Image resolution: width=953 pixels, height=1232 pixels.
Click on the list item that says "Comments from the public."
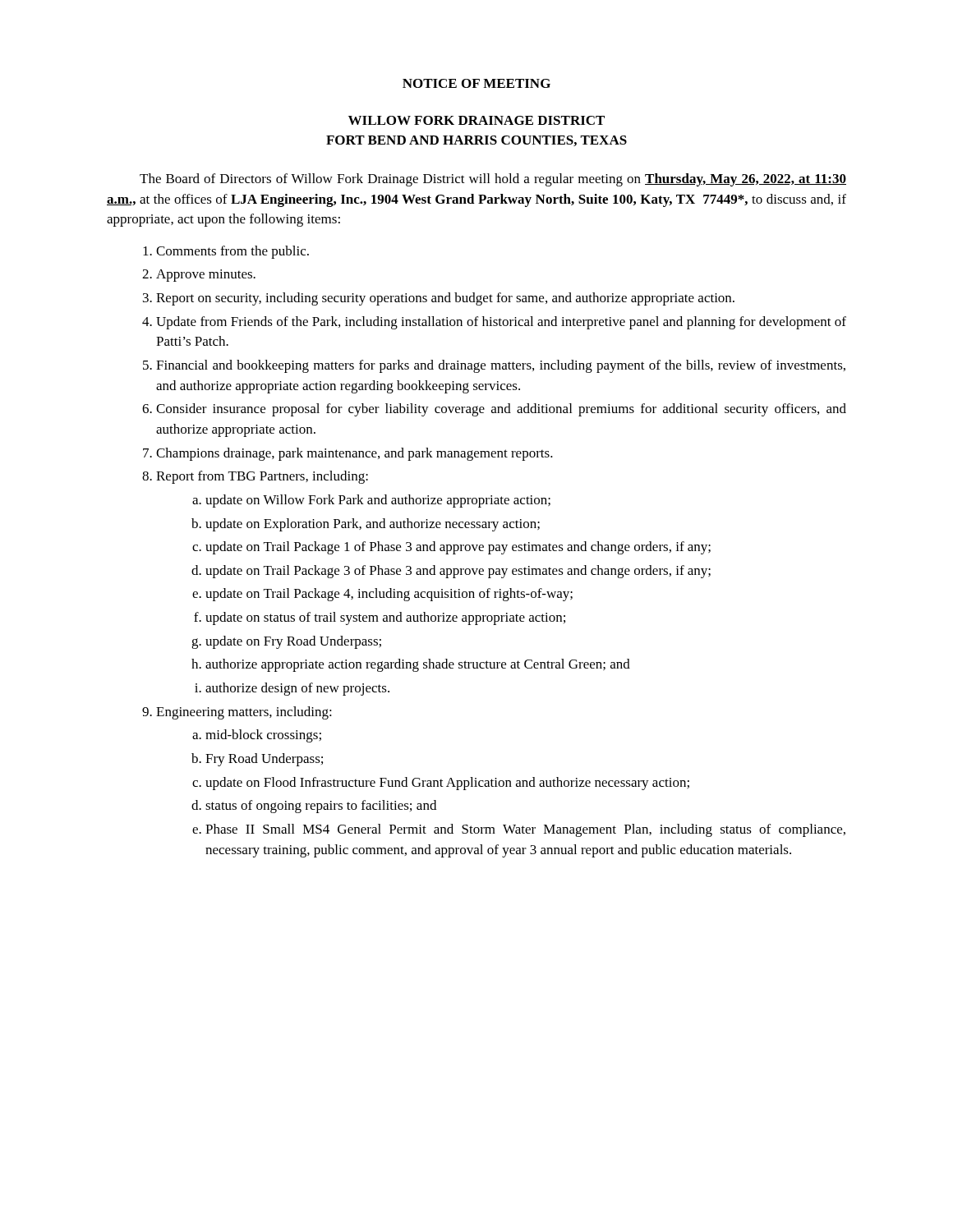click(x=232, y=252)
